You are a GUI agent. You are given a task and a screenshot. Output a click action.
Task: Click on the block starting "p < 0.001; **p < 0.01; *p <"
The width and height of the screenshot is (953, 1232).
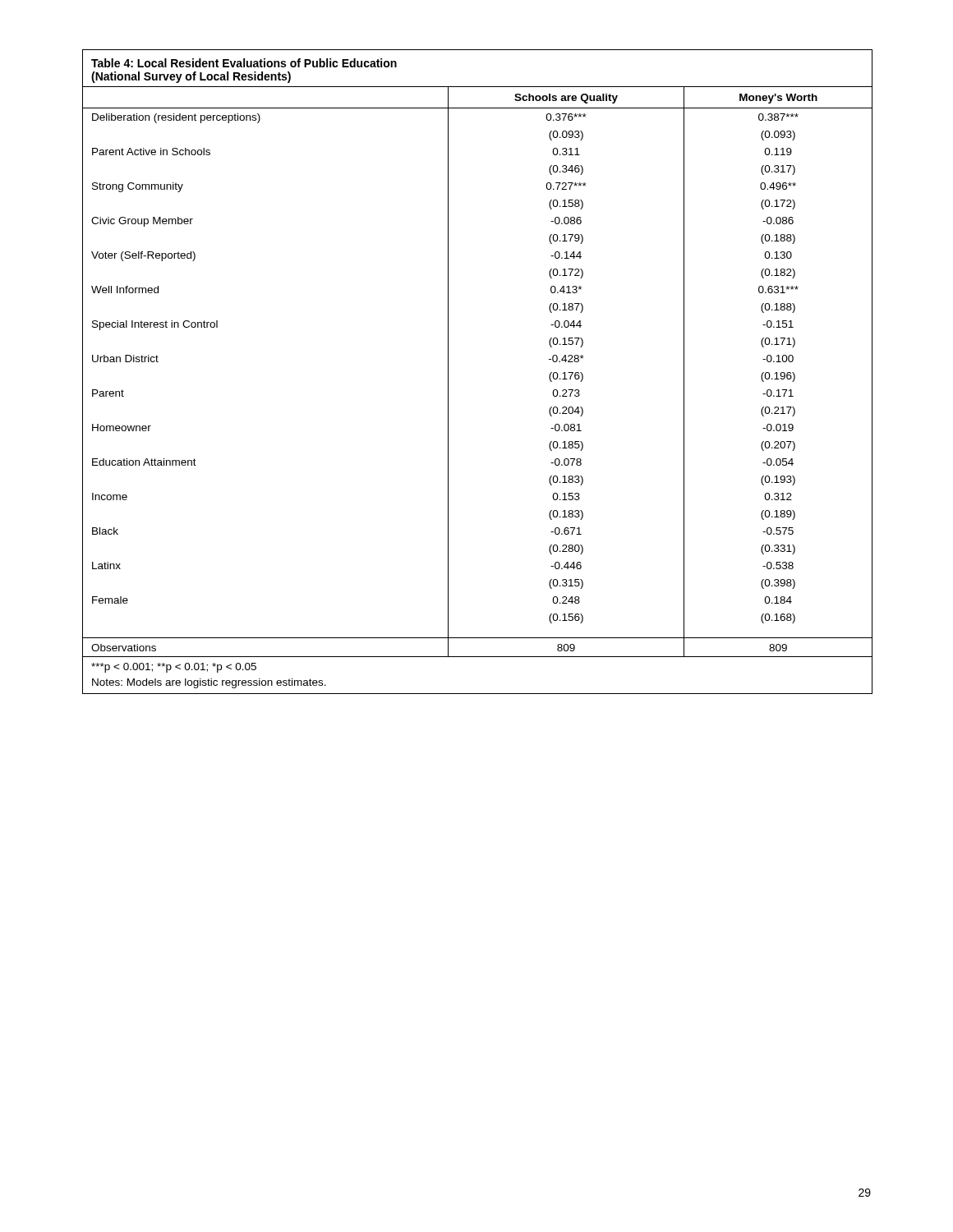pyautogui.click(x=174, y=667)
